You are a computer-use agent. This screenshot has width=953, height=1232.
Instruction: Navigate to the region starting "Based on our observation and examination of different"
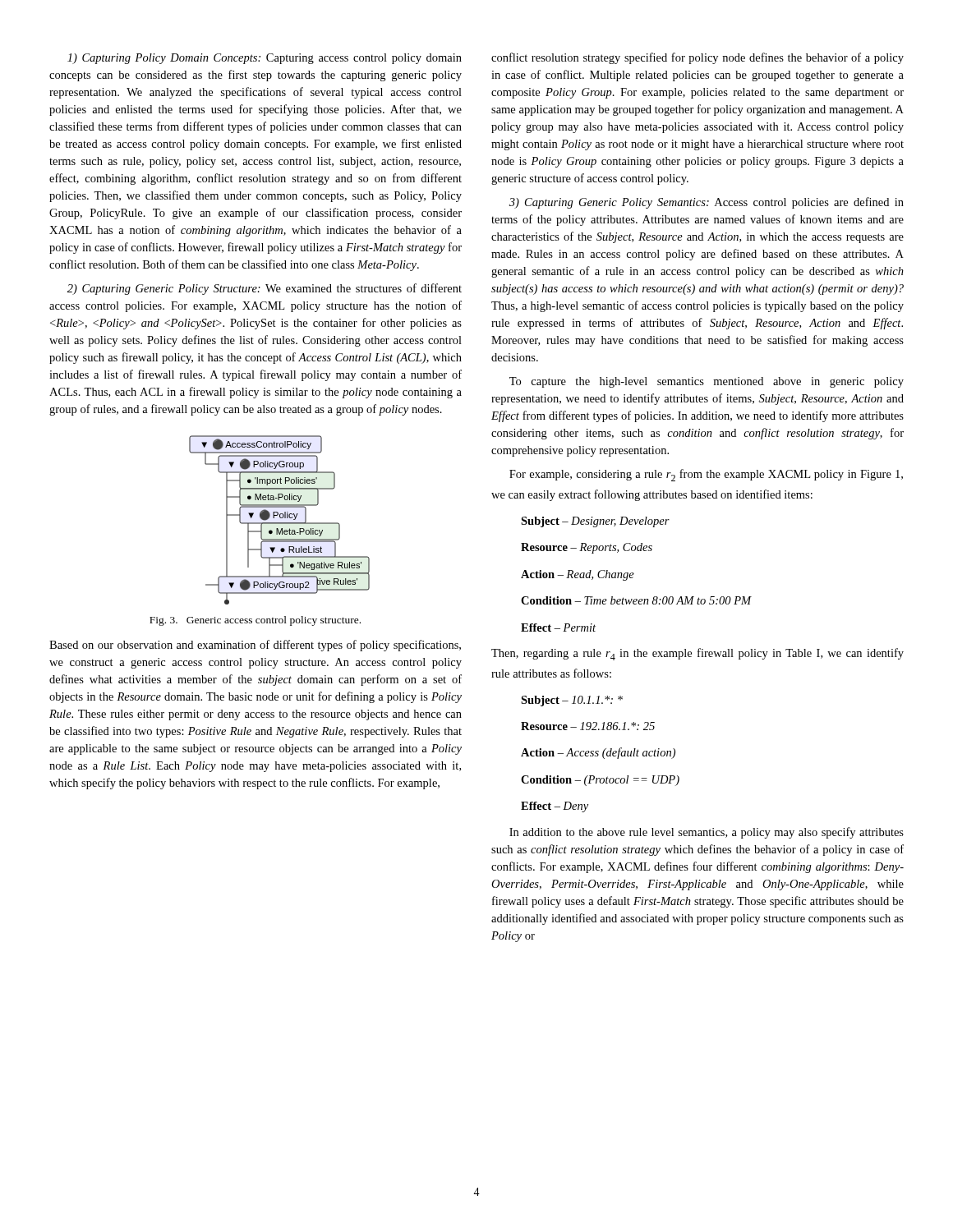pos(255,714)
